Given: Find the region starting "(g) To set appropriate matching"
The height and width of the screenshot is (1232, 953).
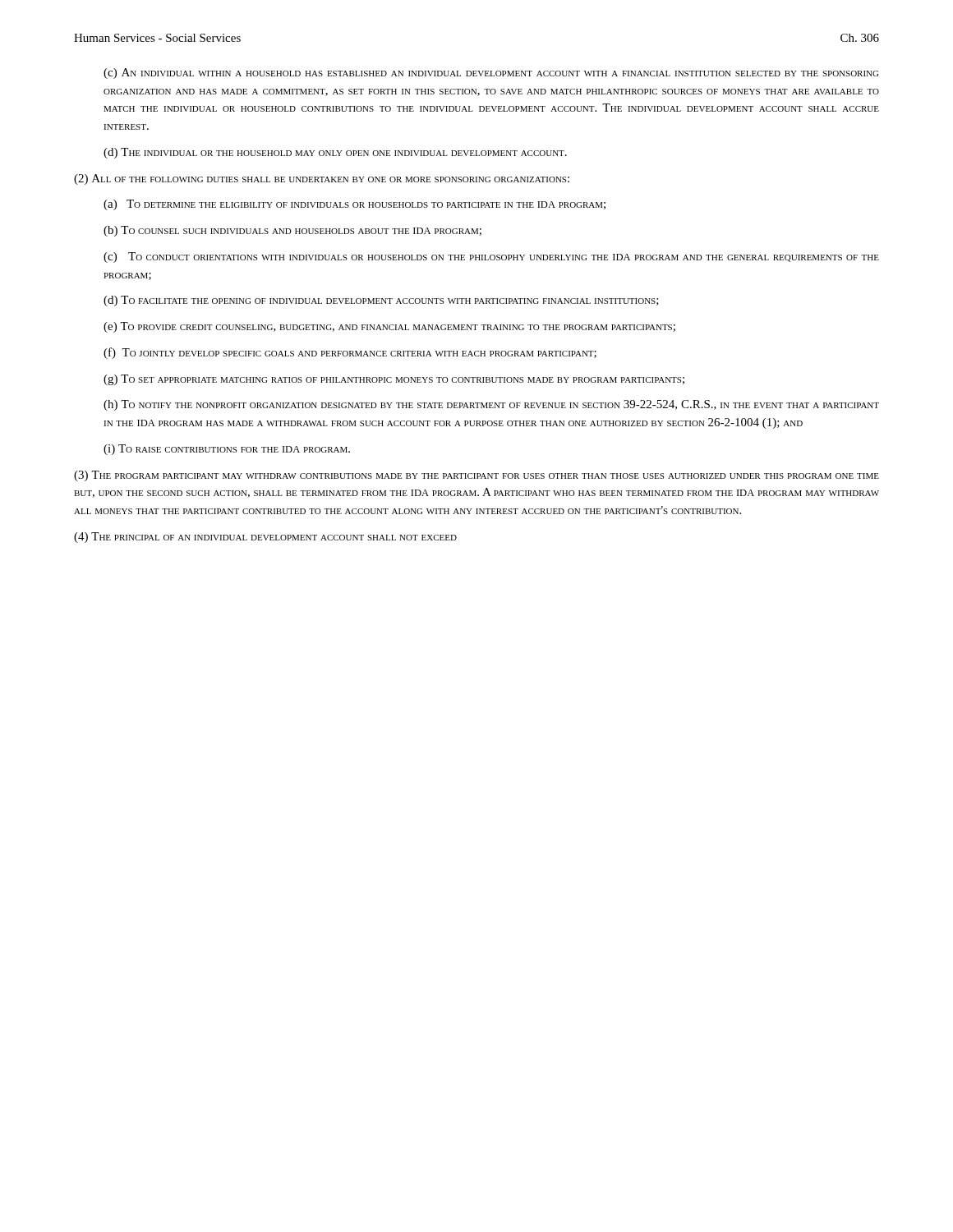Looking at the screenshot, I should [x=394, y=378].
